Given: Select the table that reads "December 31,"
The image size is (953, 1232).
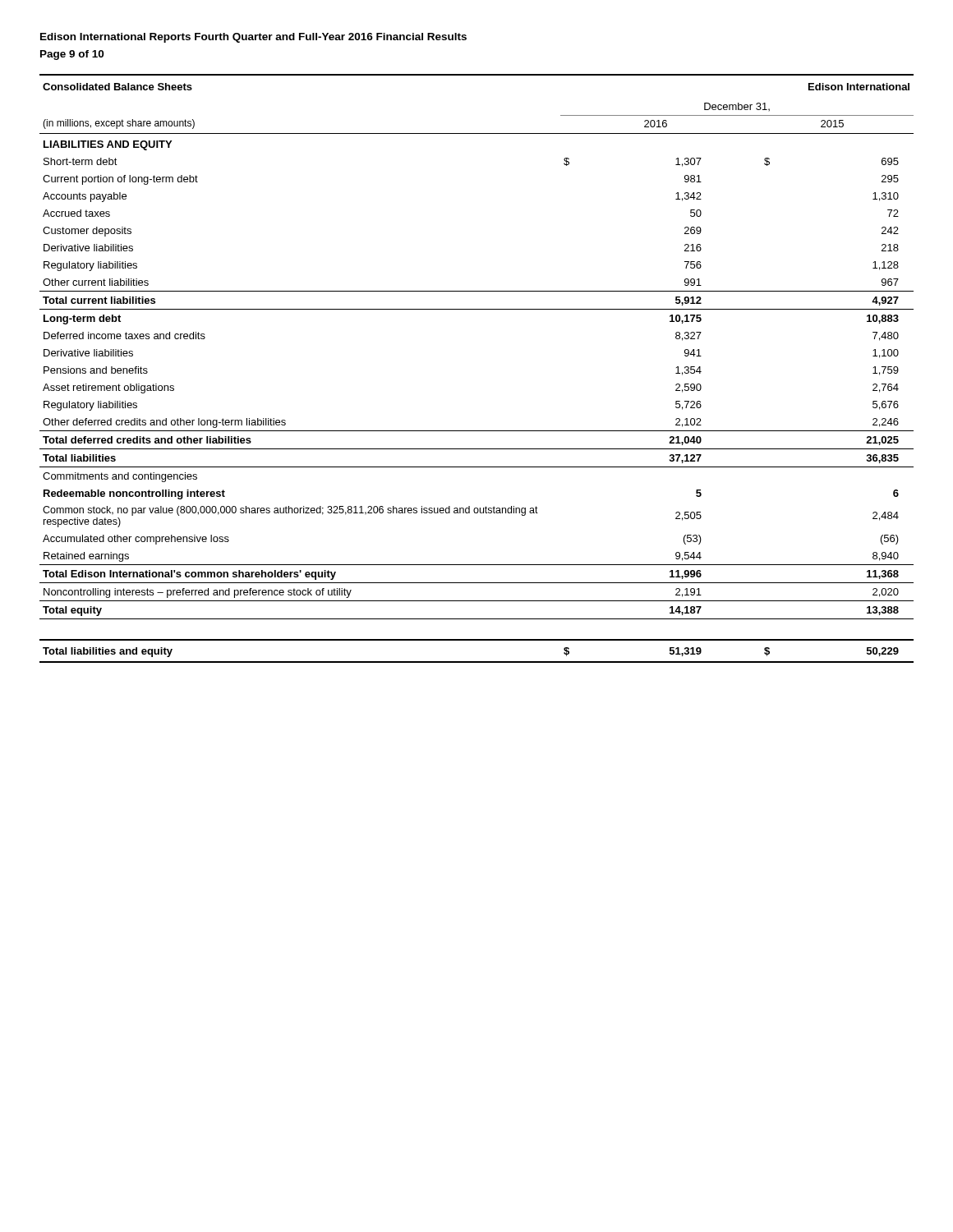Looking at the screenshot, I should (x=476, y=368).
